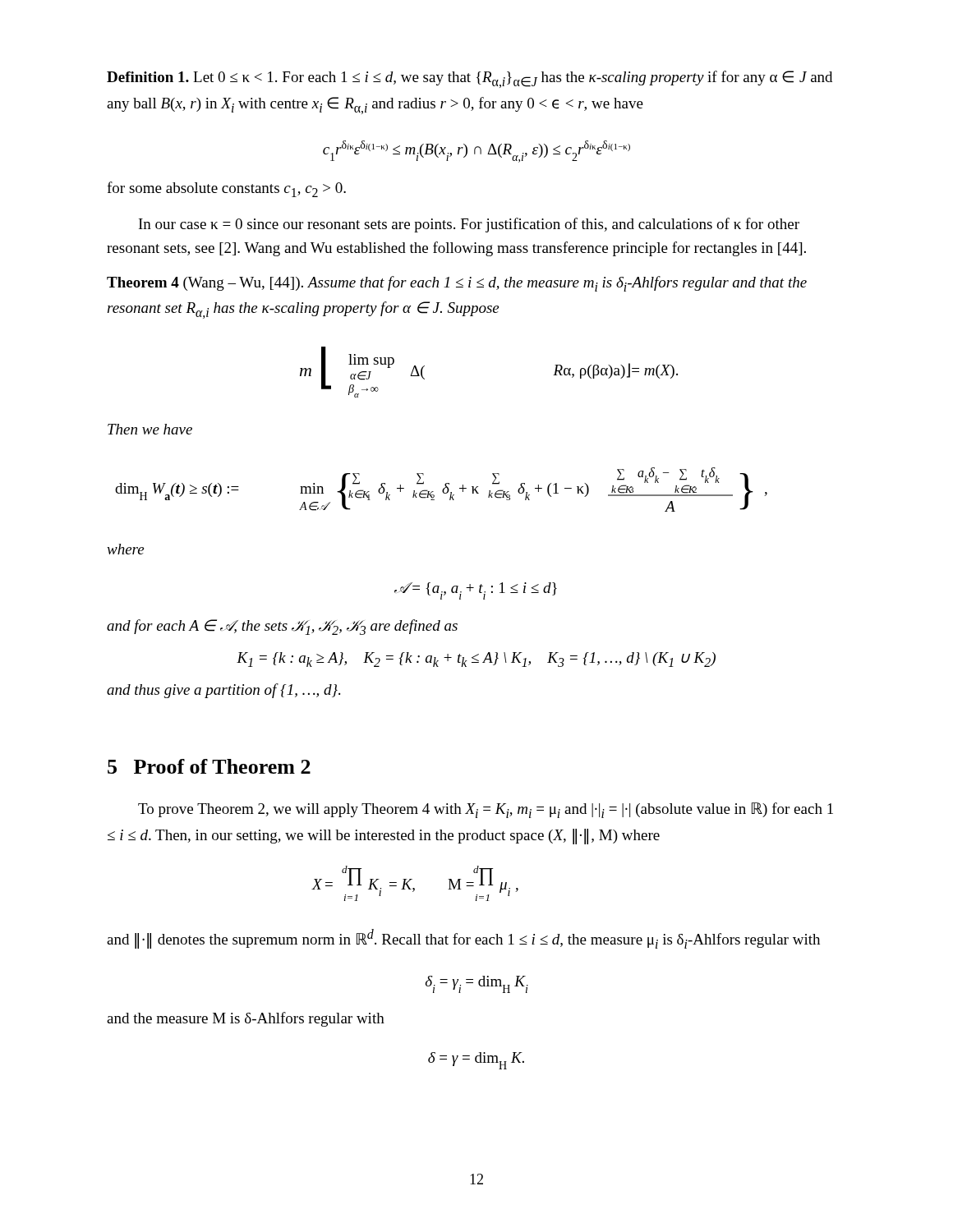The image size is (953, 1232).
Task: Click on the element starting "𝒜 = {ai, ai + ti :"
Action: [x=476, y=588]
